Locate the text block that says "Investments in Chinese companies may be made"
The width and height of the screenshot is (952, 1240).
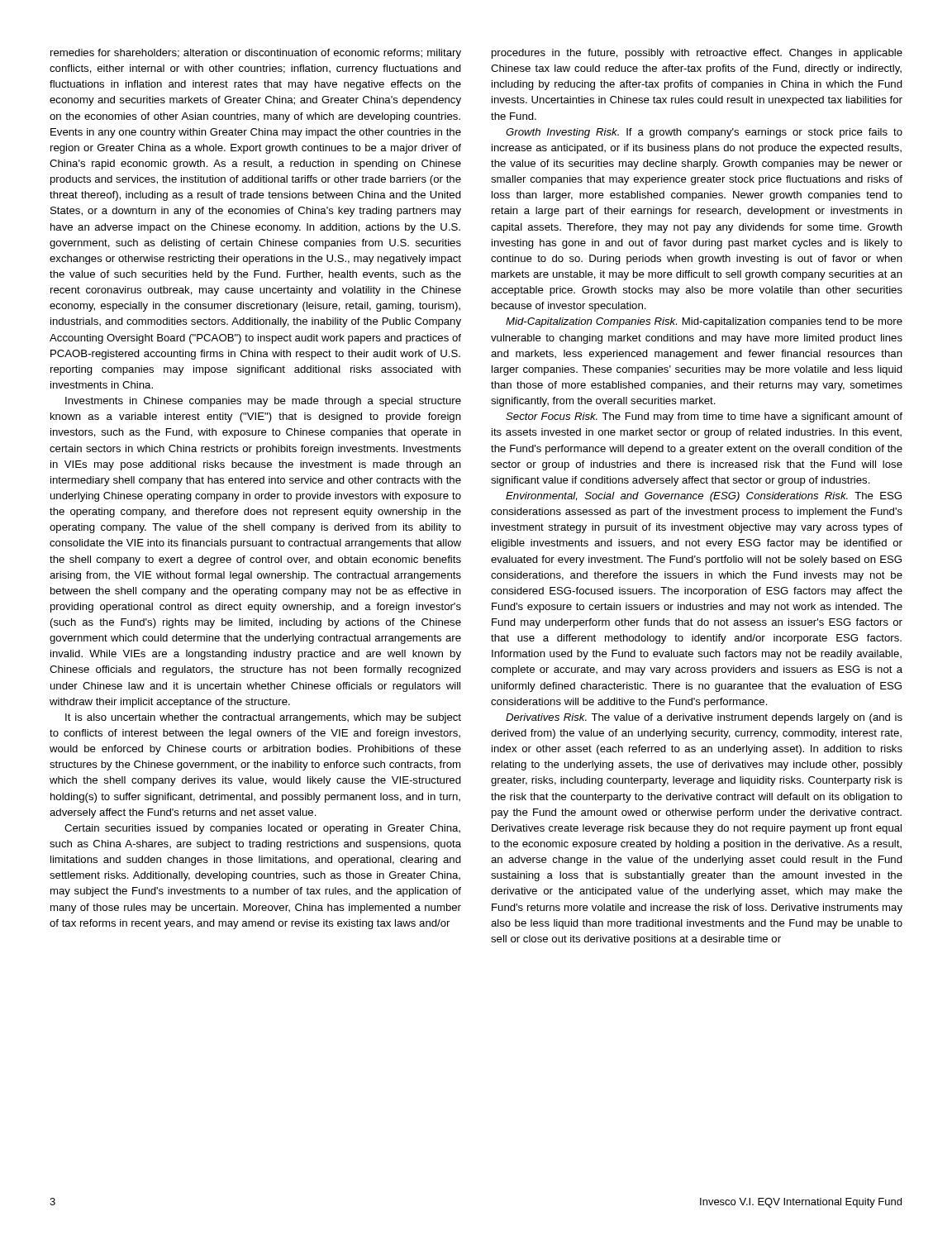pyautogui.click(x=255, y=551)
